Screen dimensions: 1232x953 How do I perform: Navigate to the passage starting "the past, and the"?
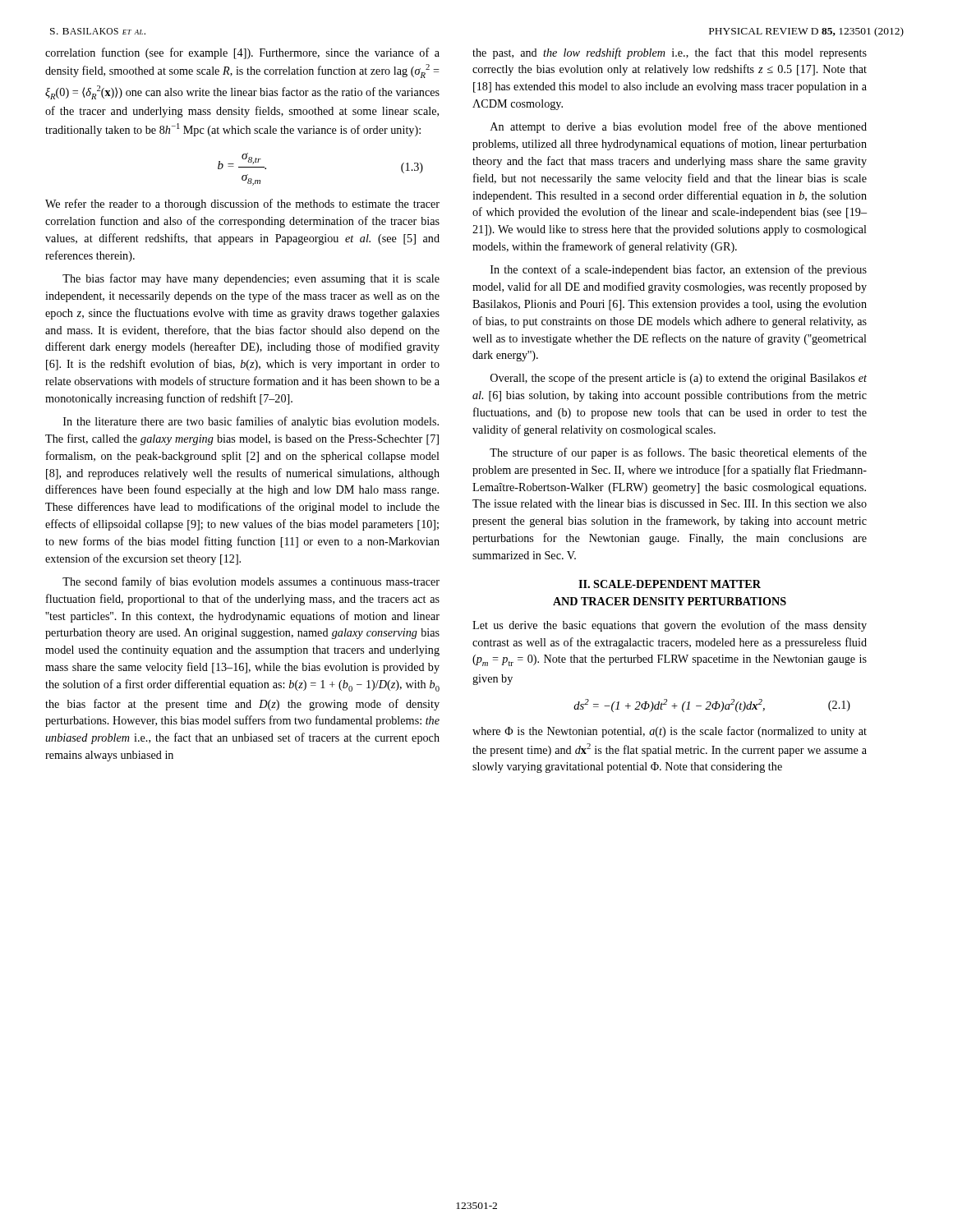tap(670, 304)
